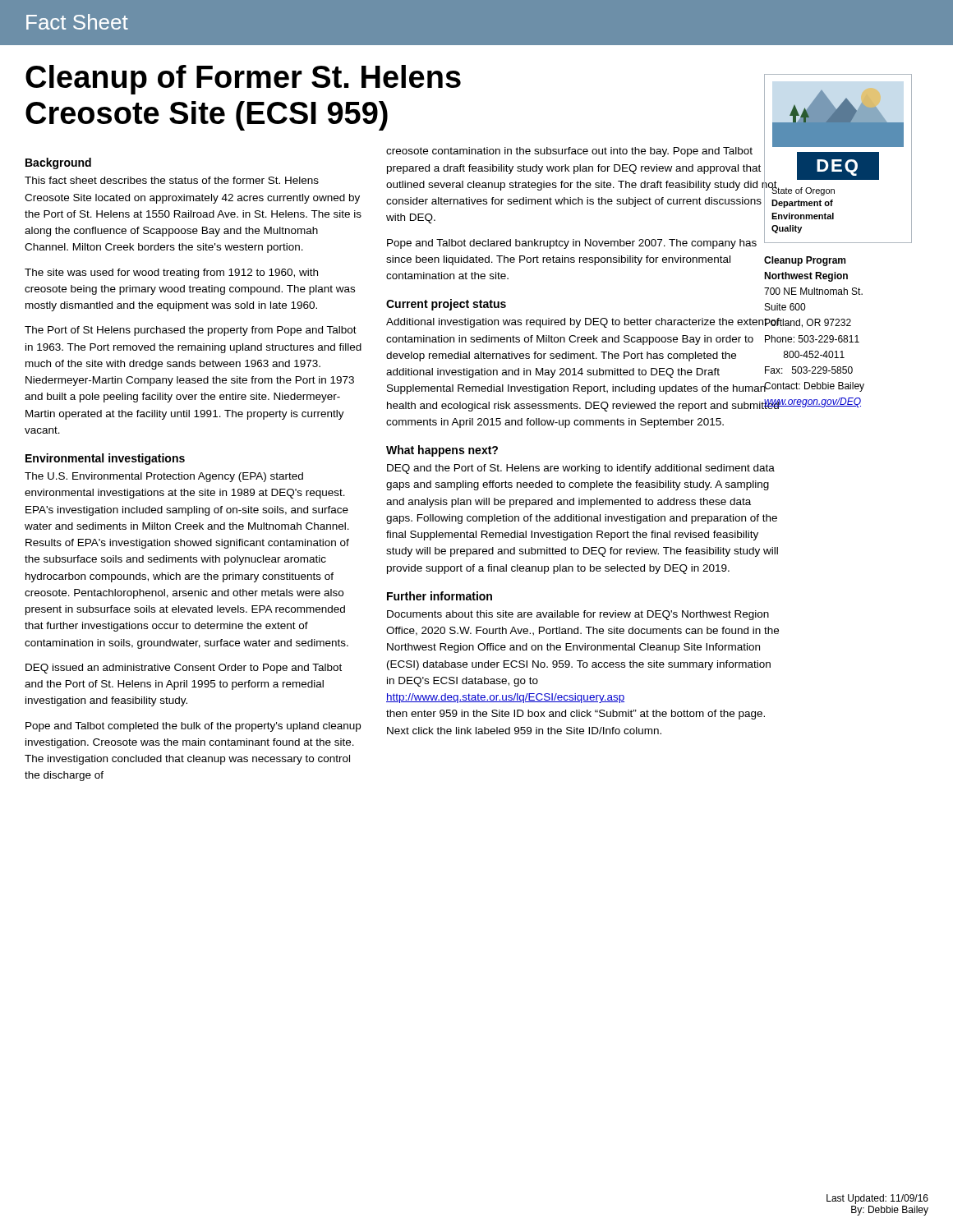Navigate to the block starting "Pope and Talbot completed"
The height and width of the screenshot is (1232, 953).
click(x=193, y=750)
